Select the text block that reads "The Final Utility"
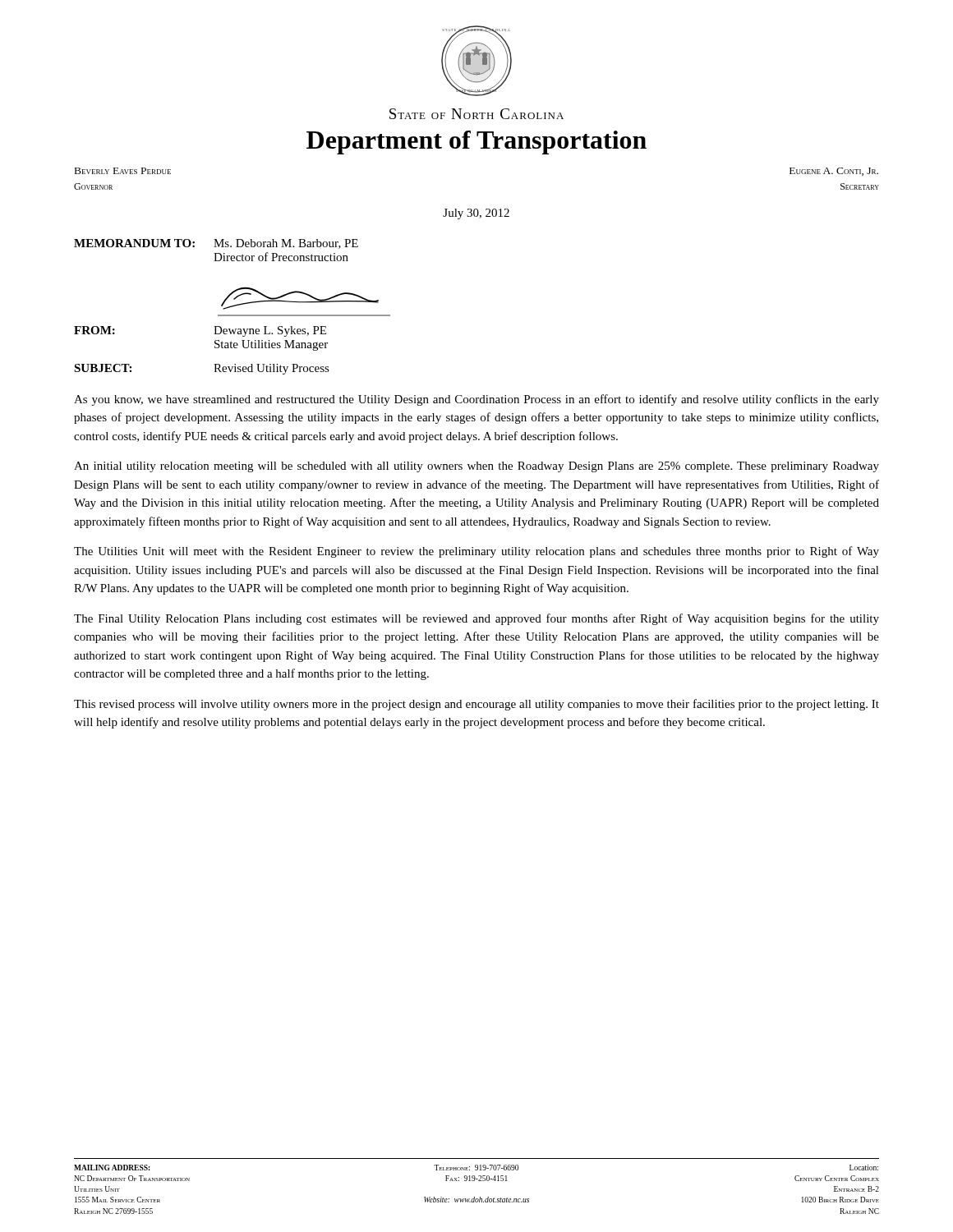This screenshot has width=953, height=1232. [x=476, y=646]
